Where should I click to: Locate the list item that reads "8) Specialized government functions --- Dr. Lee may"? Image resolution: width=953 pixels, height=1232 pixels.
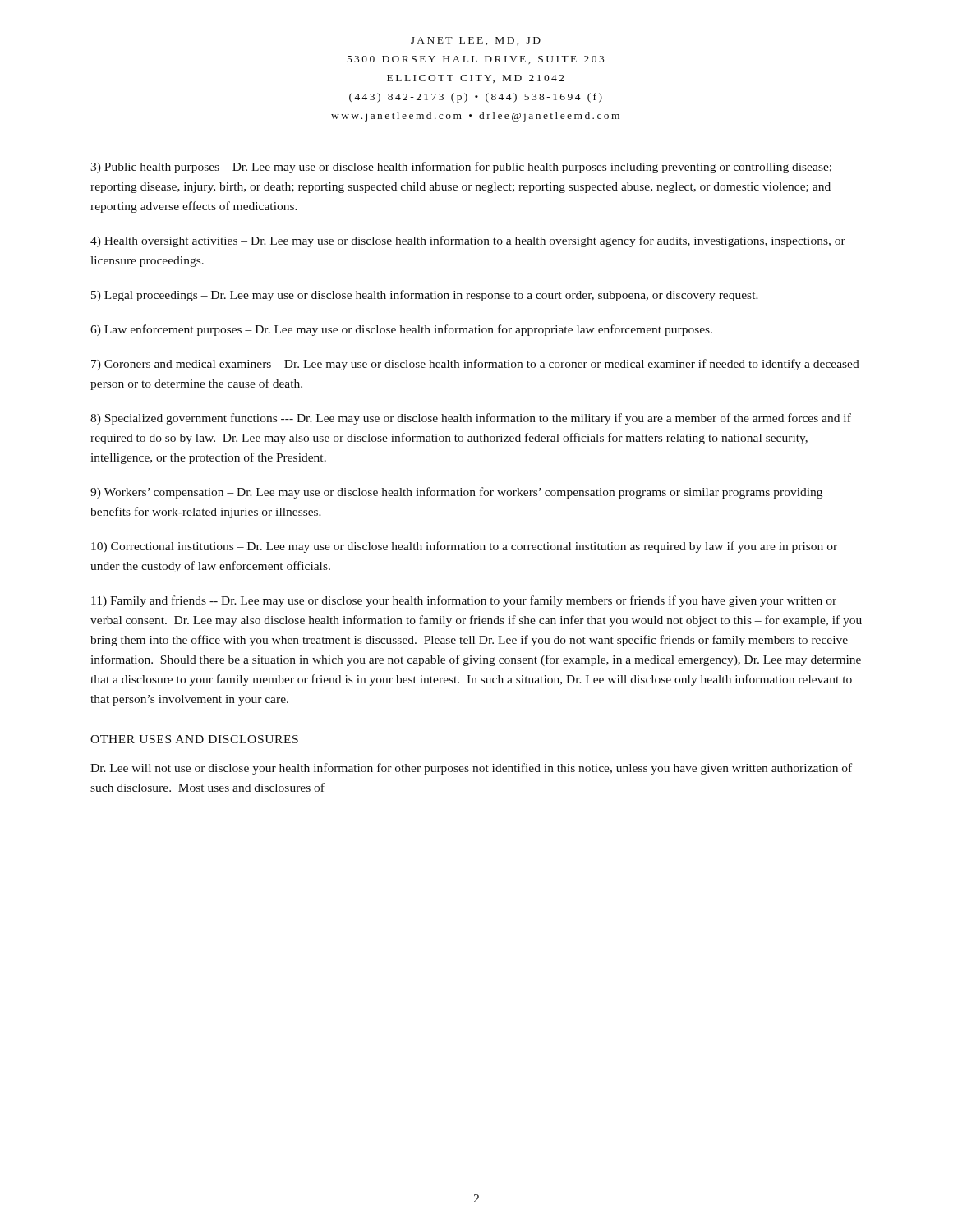(471, 437)
